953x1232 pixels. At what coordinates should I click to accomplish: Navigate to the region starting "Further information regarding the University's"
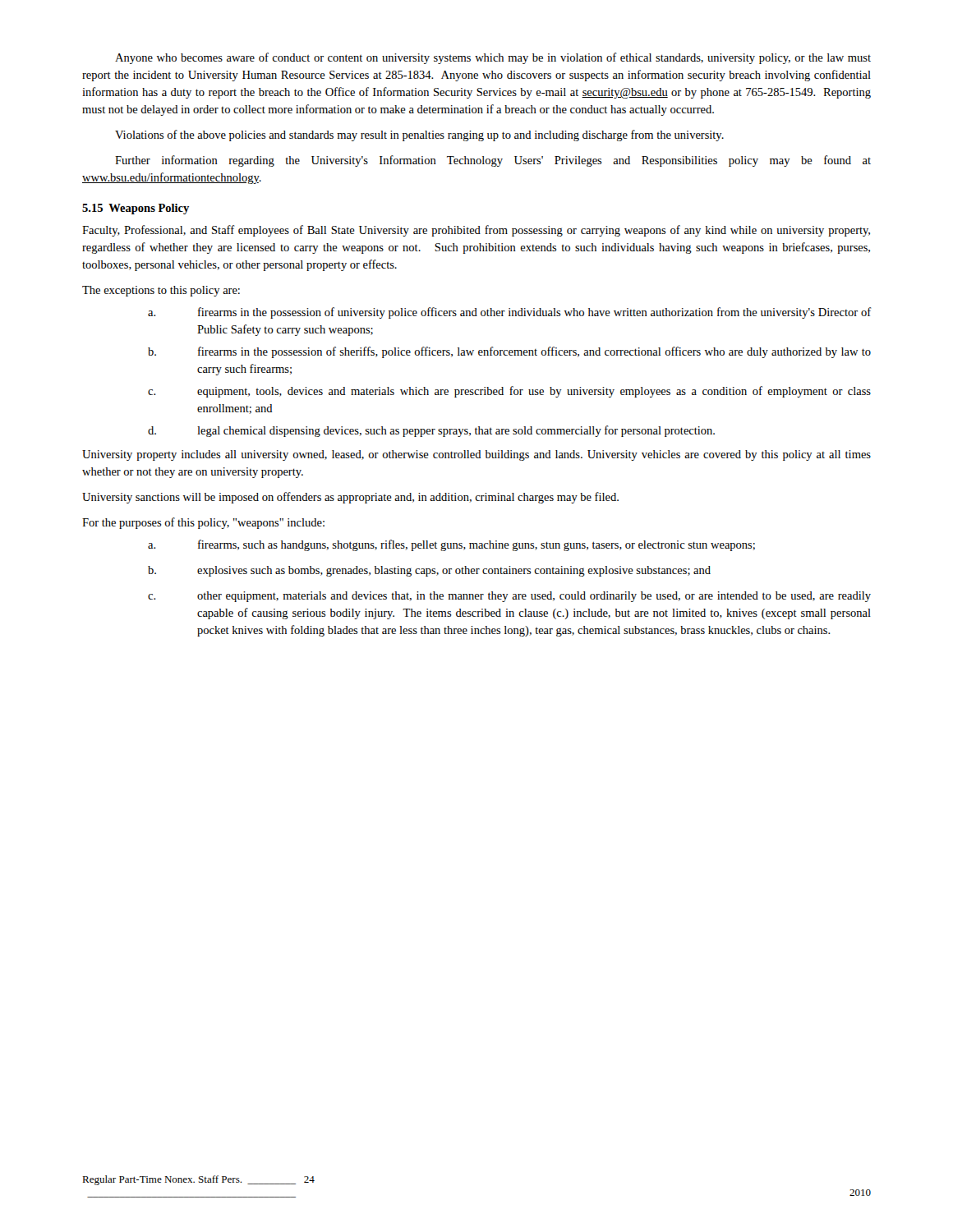[x=476, y=169]
